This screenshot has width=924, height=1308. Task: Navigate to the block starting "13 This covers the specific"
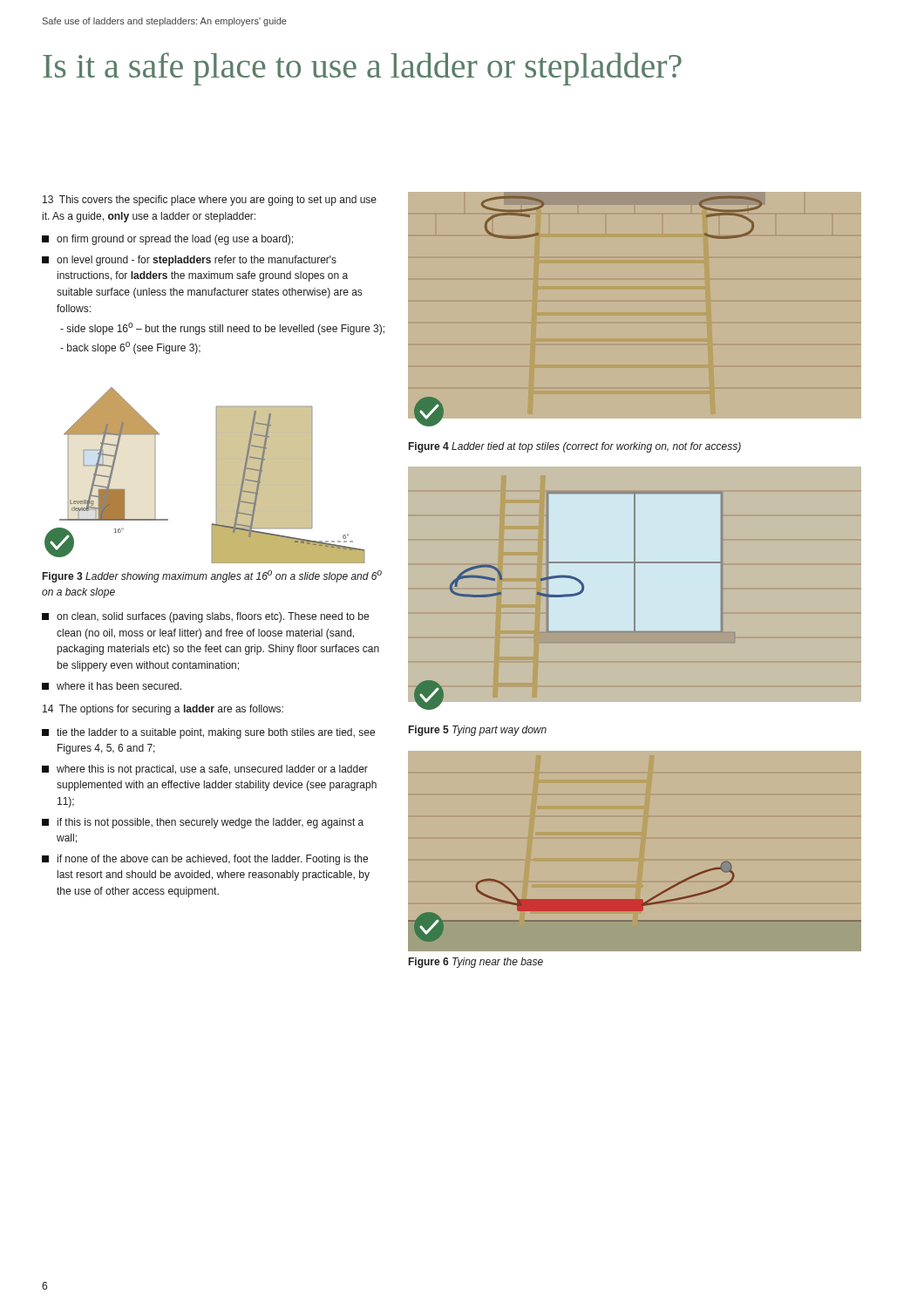pos(209,208)
